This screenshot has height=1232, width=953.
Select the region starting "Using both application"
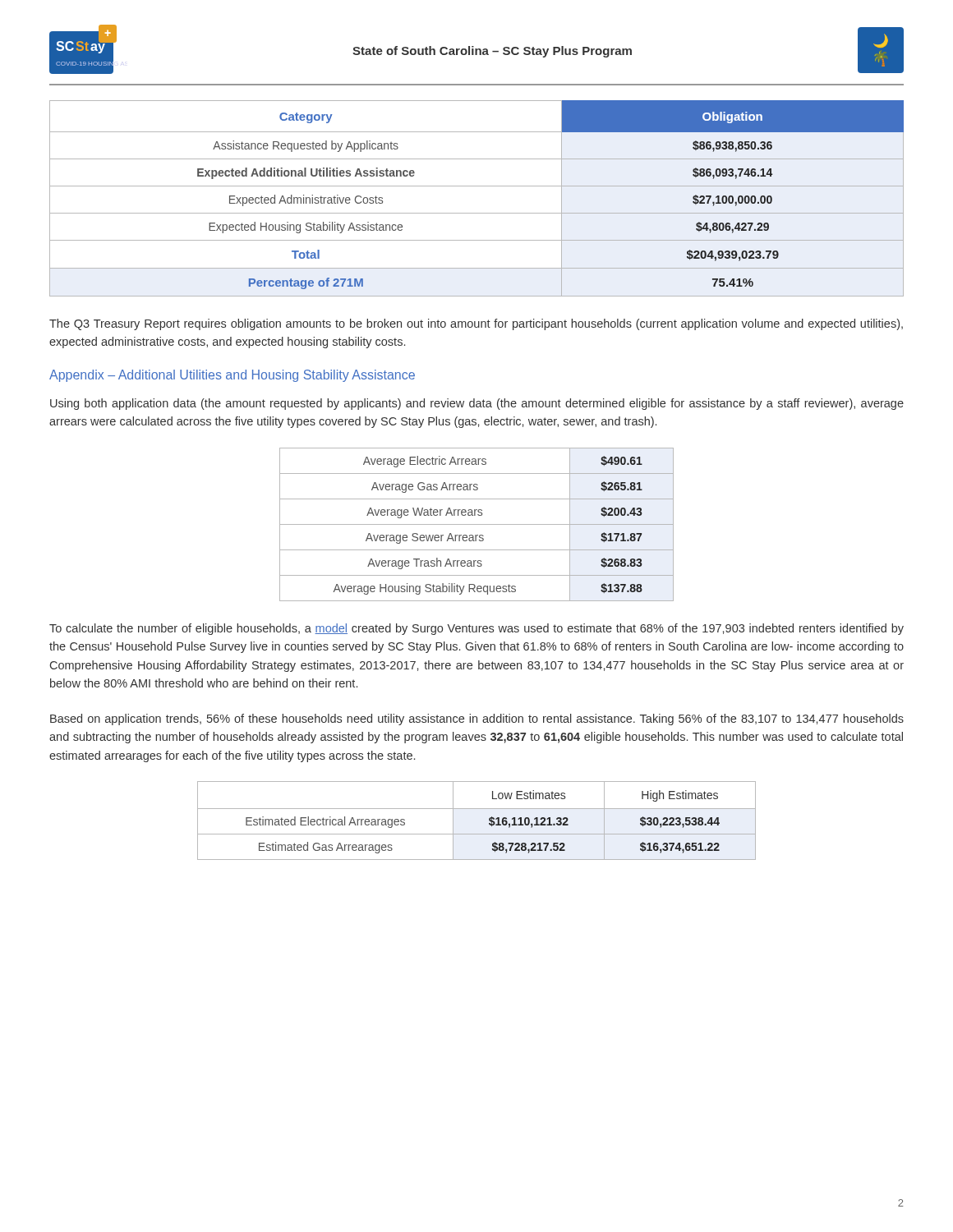(x=476, y=412)
